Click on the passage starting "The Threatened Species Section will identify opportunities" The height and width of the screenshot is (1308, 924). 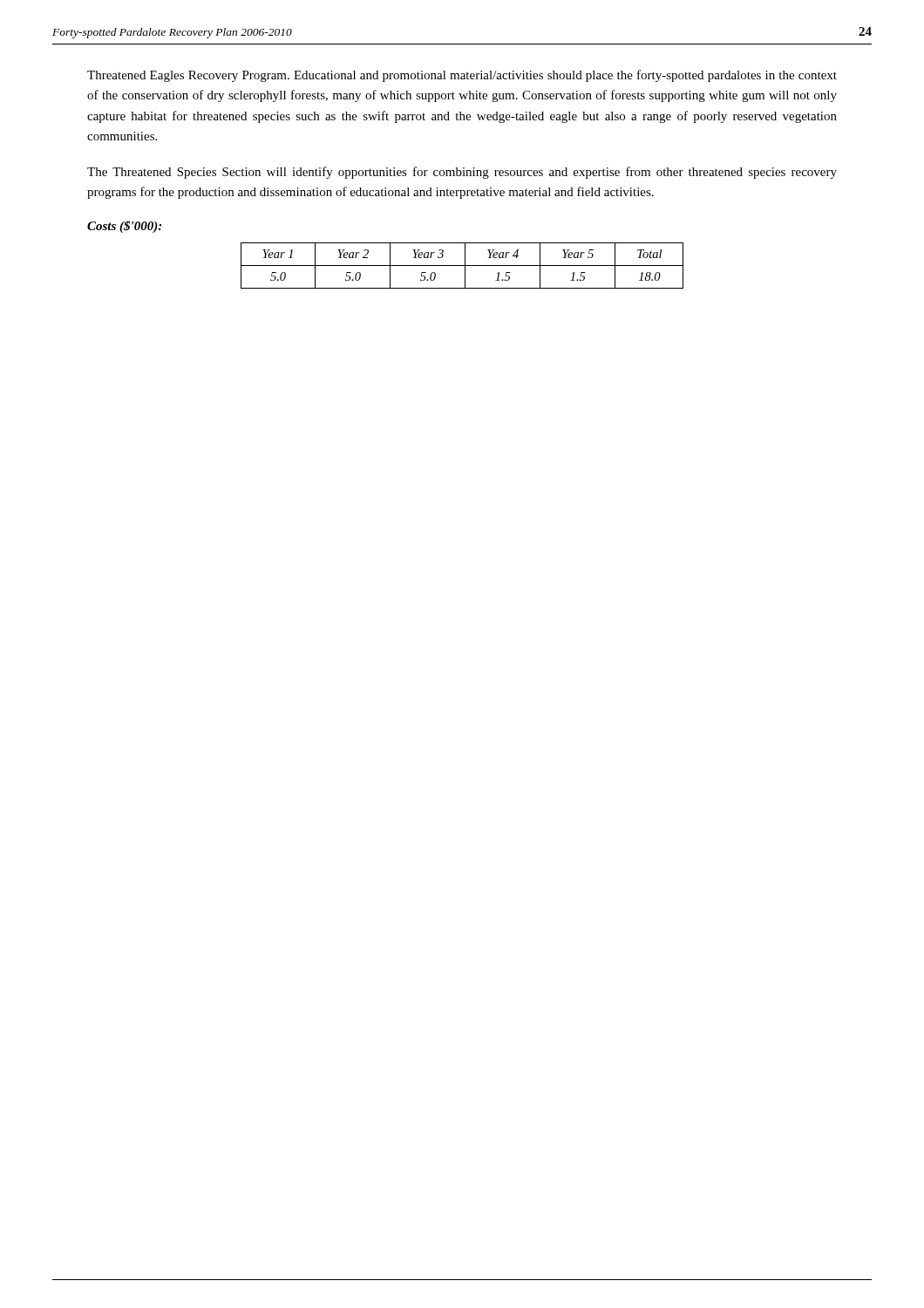pyautogui.click(x=462, y=182)
